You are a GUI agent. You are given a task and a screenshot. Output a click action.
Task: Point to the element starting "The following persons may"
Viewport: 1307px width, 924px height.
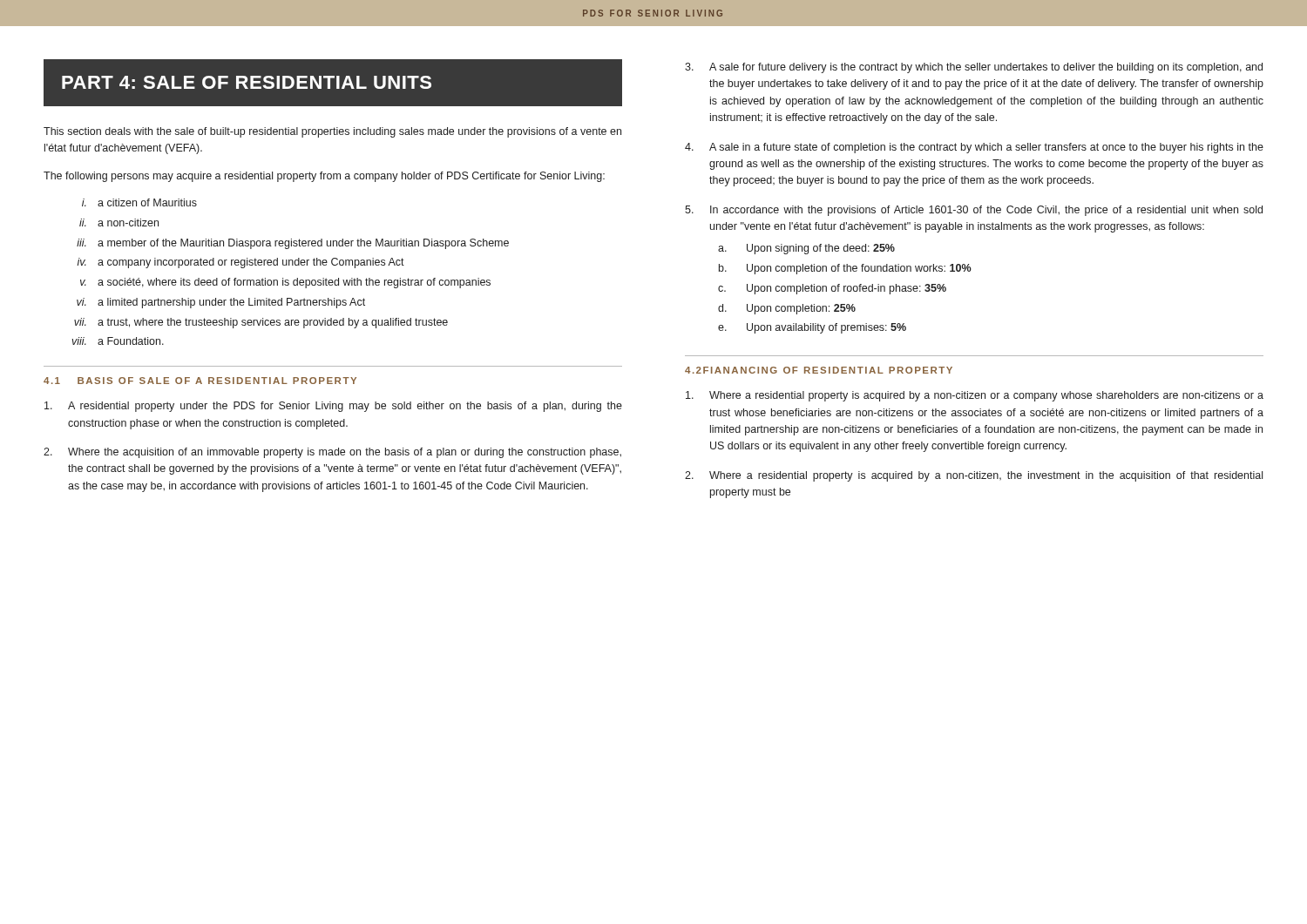(x=324, y=176)
